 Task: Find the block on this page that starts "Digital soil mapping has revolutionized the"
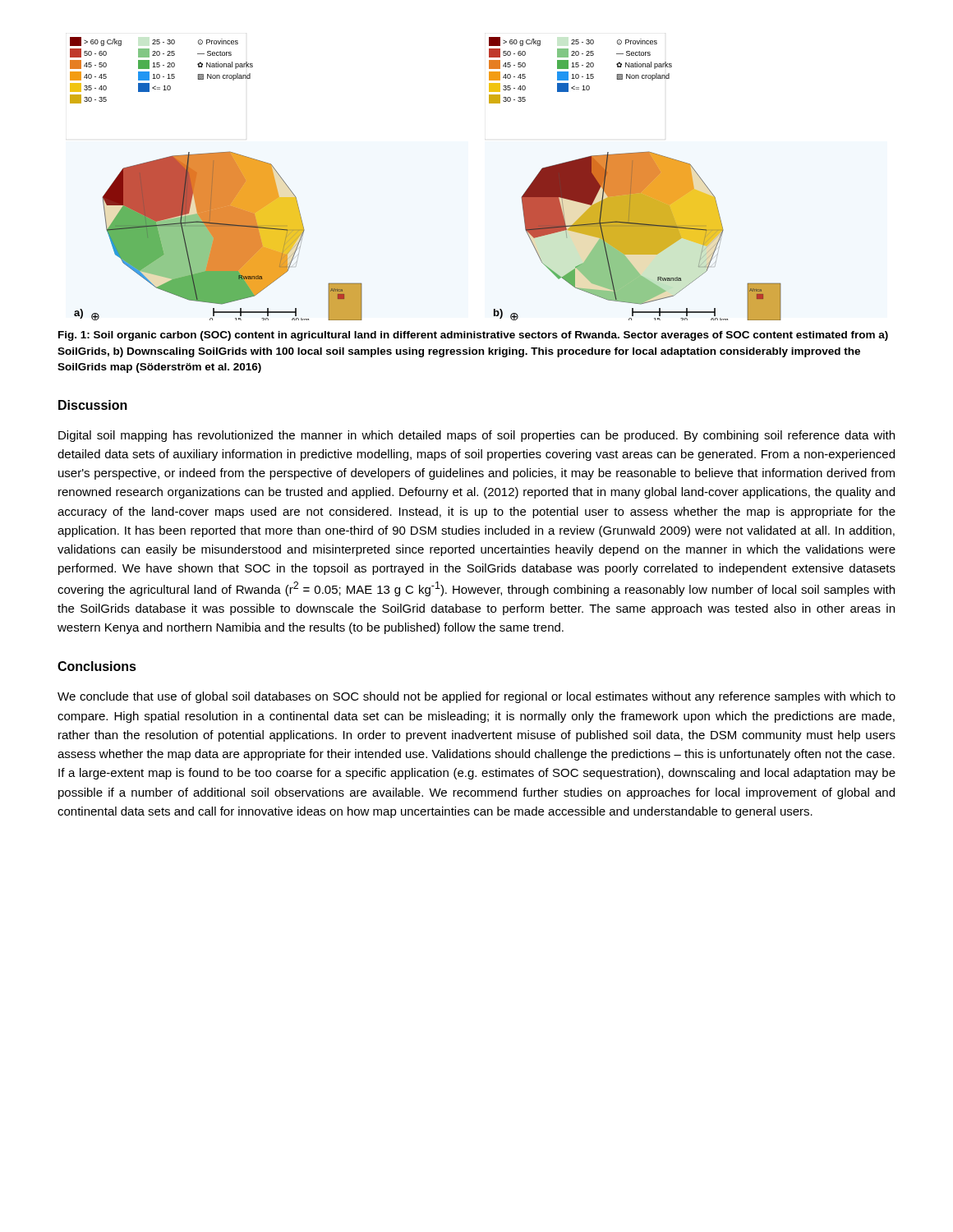[476, 531]
